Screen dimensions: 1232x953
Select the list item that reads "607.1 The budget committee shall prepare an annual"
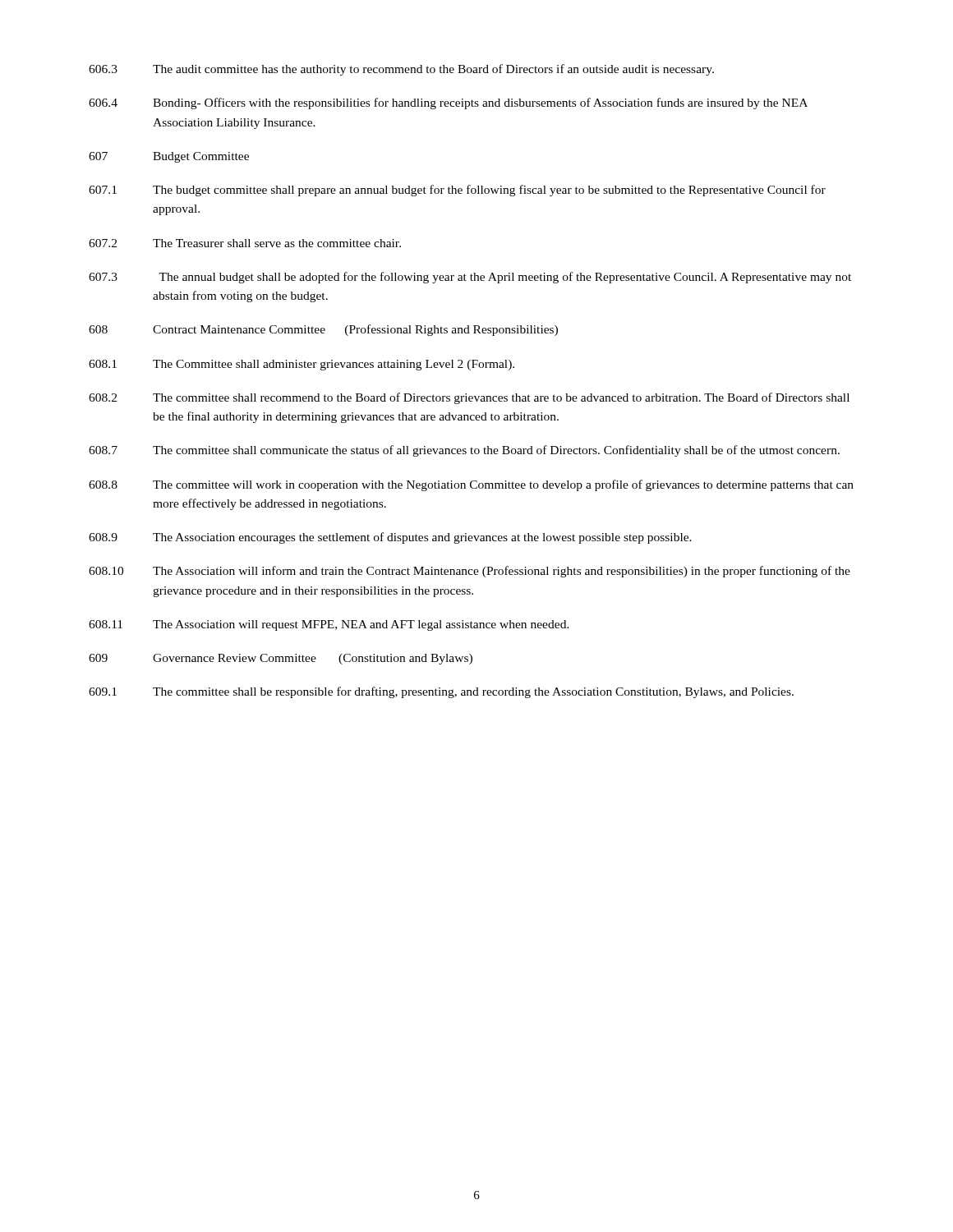476,199
